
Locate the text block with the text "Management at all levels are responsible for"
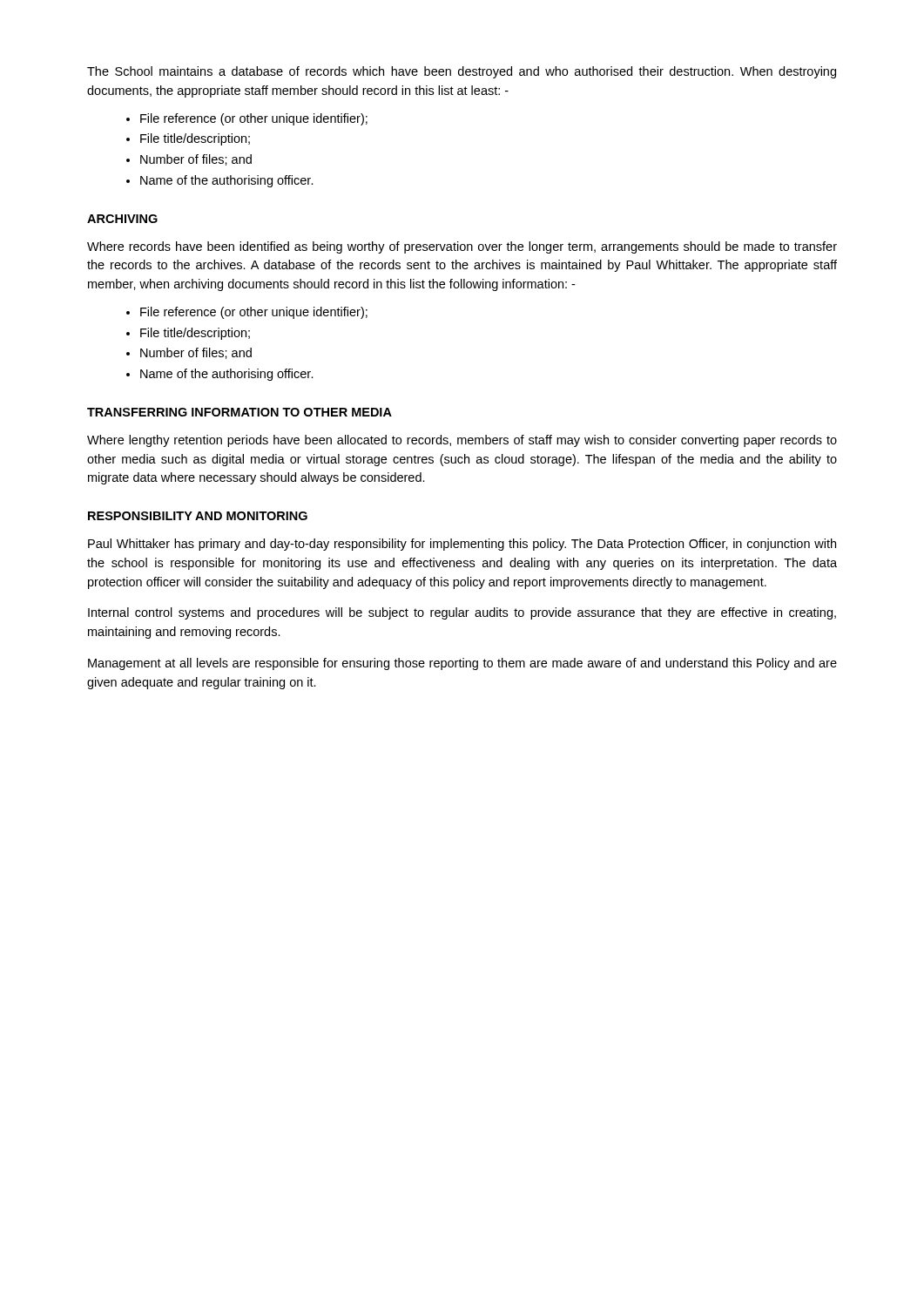pos(462,672)
